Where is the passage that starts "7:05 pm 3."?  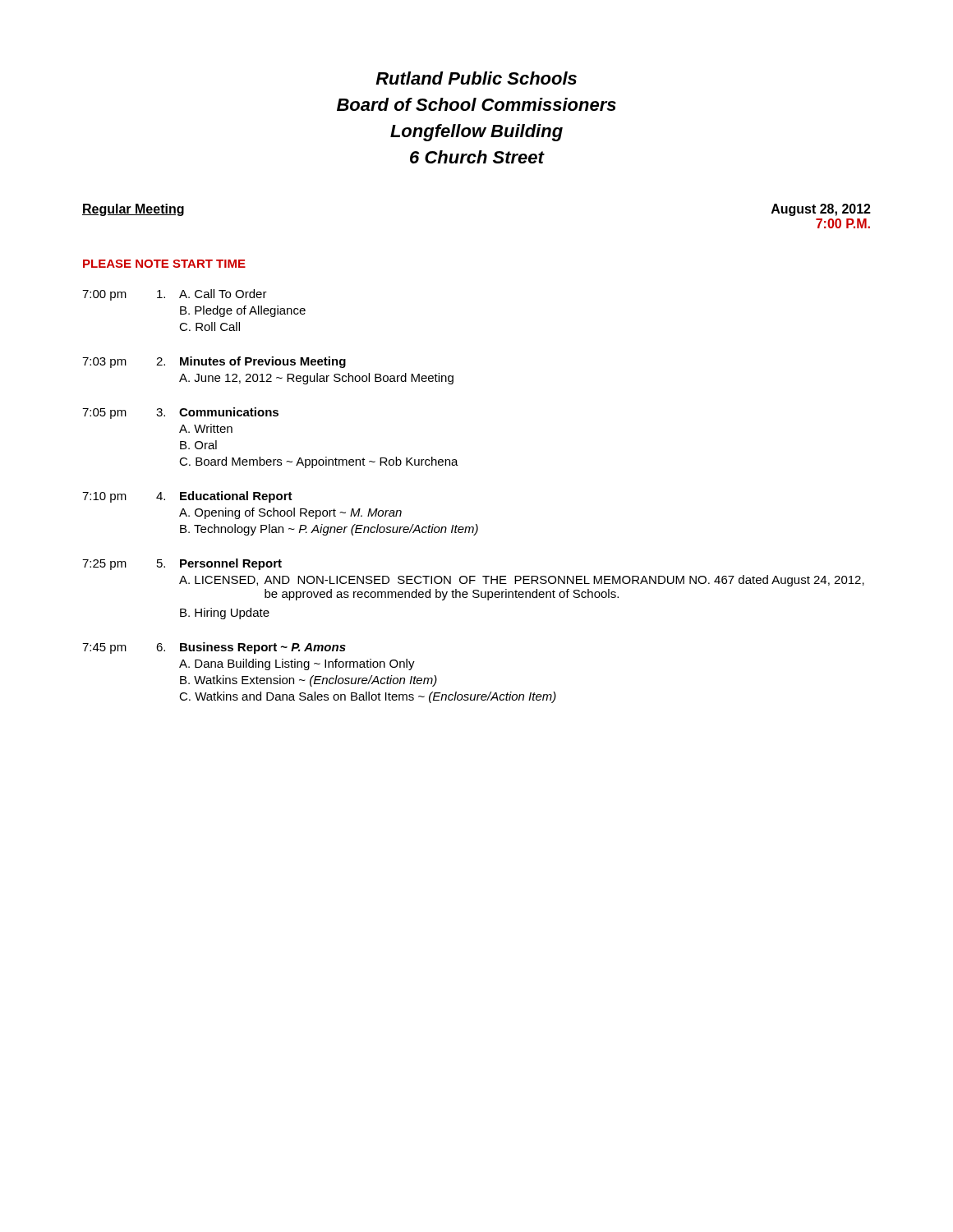(x=180, y=413)
